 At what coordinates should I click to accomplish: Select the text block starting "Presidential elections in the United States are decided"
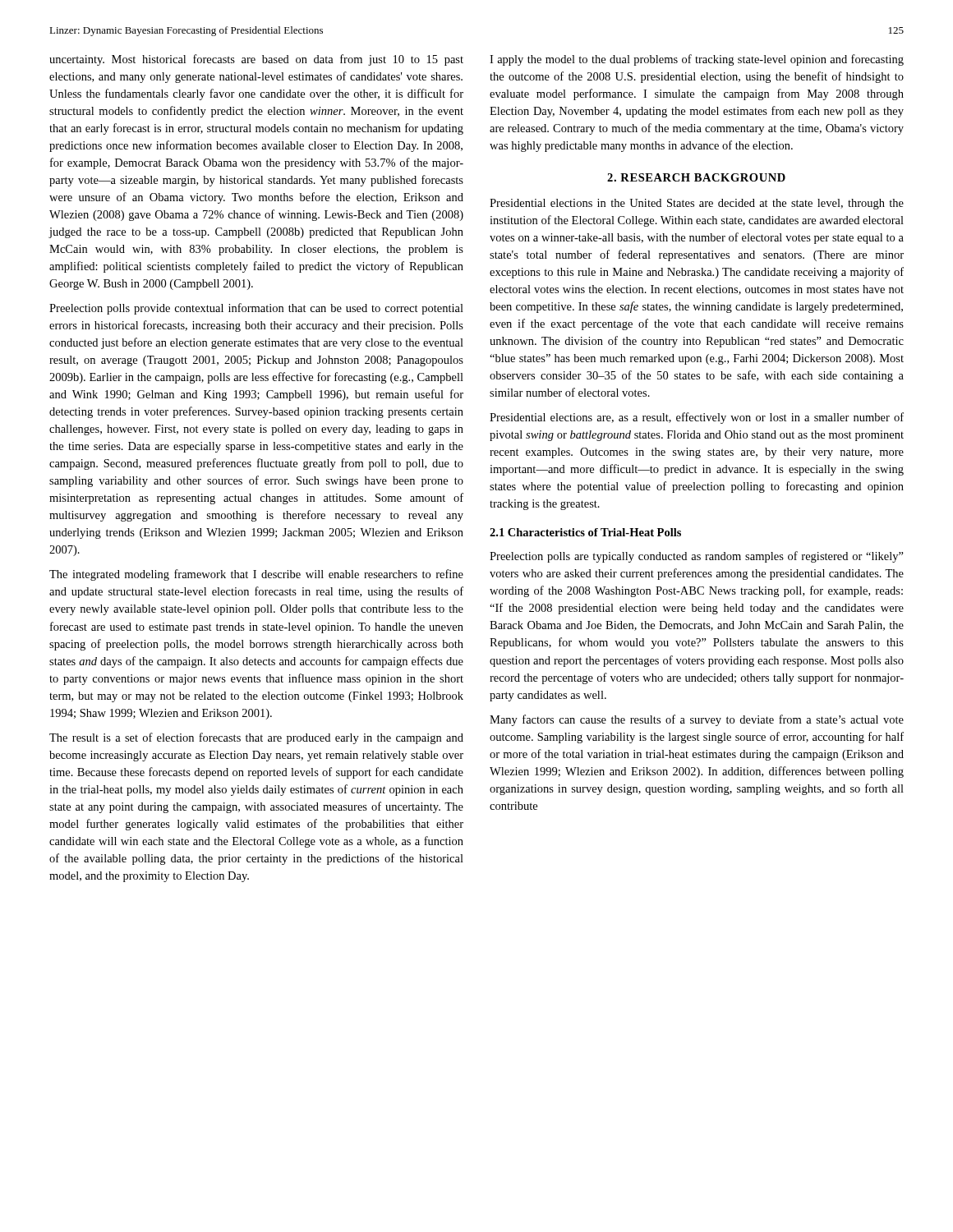click(x=697, y=298)
